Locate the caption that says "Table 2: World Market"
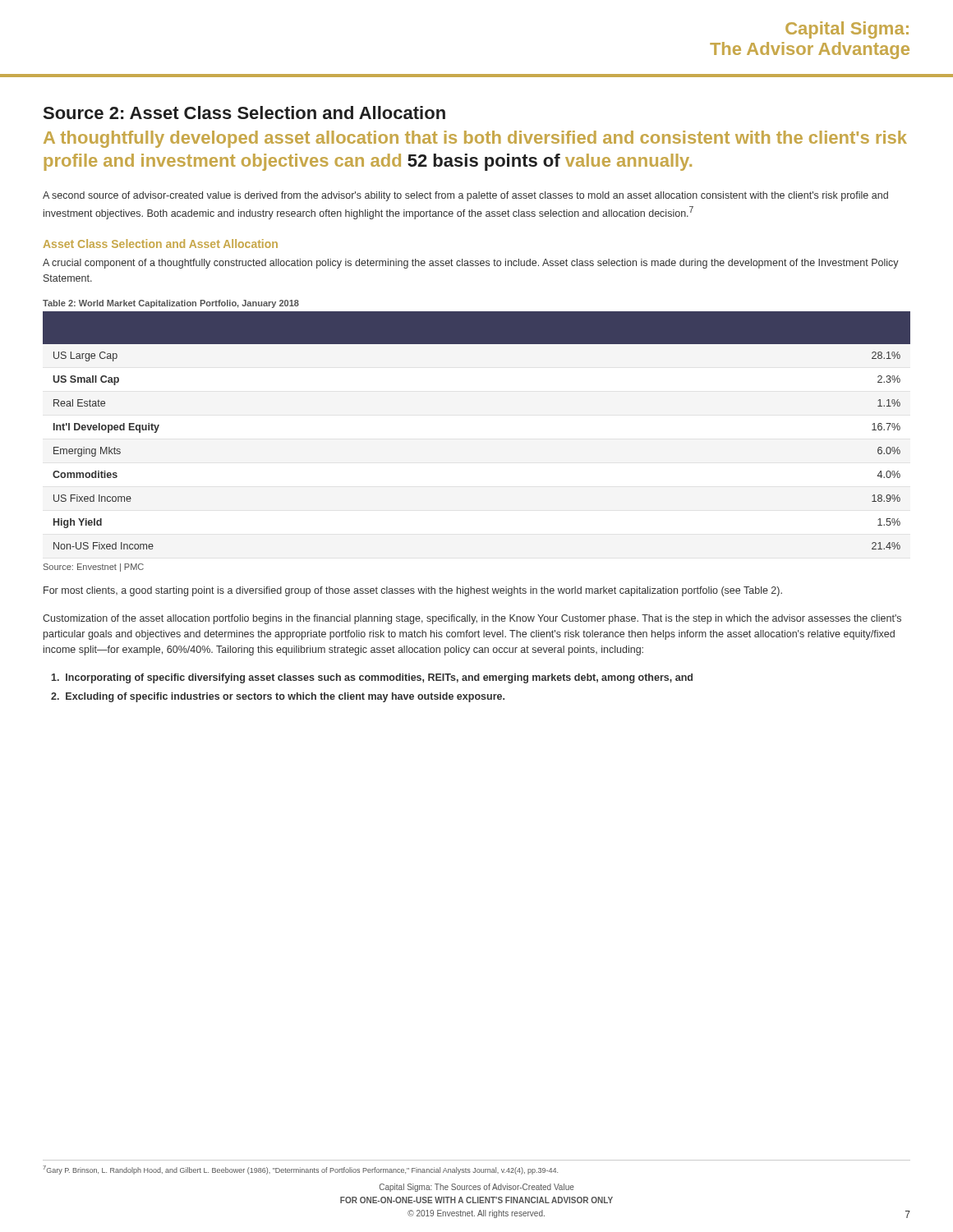This screenshot has width=953, height=1232. point(171,303)
